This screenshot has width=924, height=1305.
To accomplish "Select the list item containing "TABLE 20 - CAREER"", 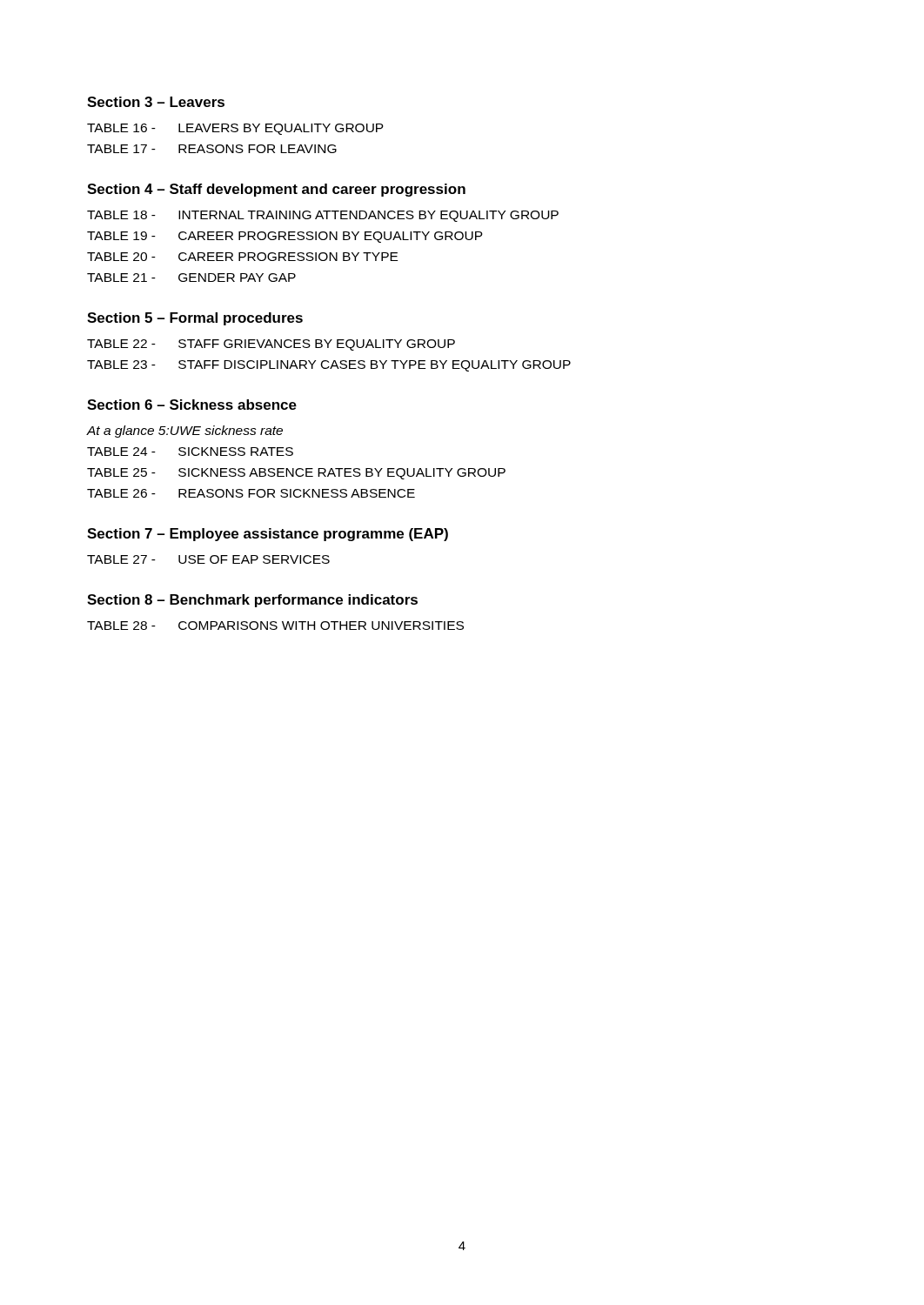I will [x=243, y=257].
